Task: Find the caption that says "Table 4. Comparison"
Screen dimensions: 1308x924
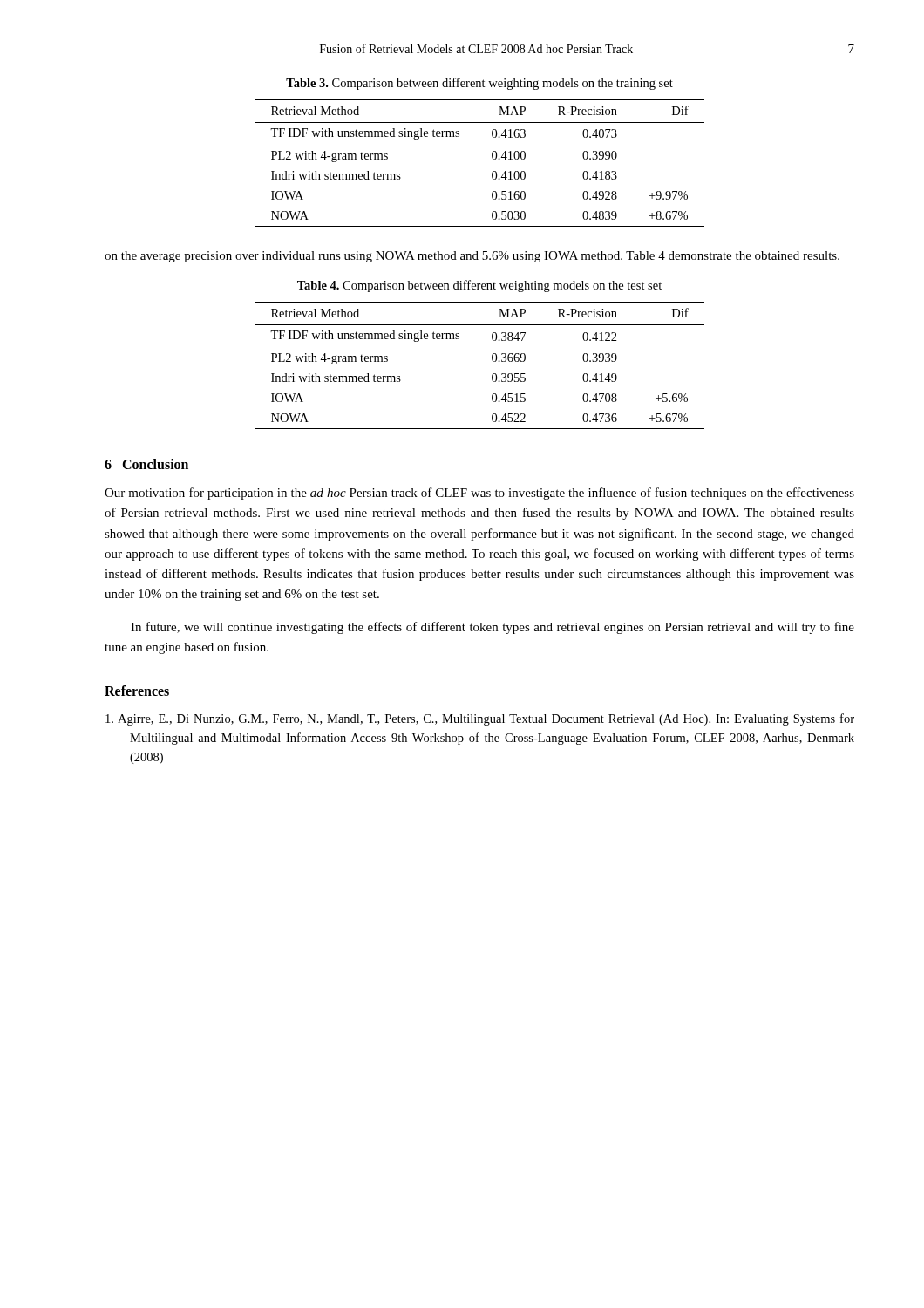Action: click(x=479, y=285)
